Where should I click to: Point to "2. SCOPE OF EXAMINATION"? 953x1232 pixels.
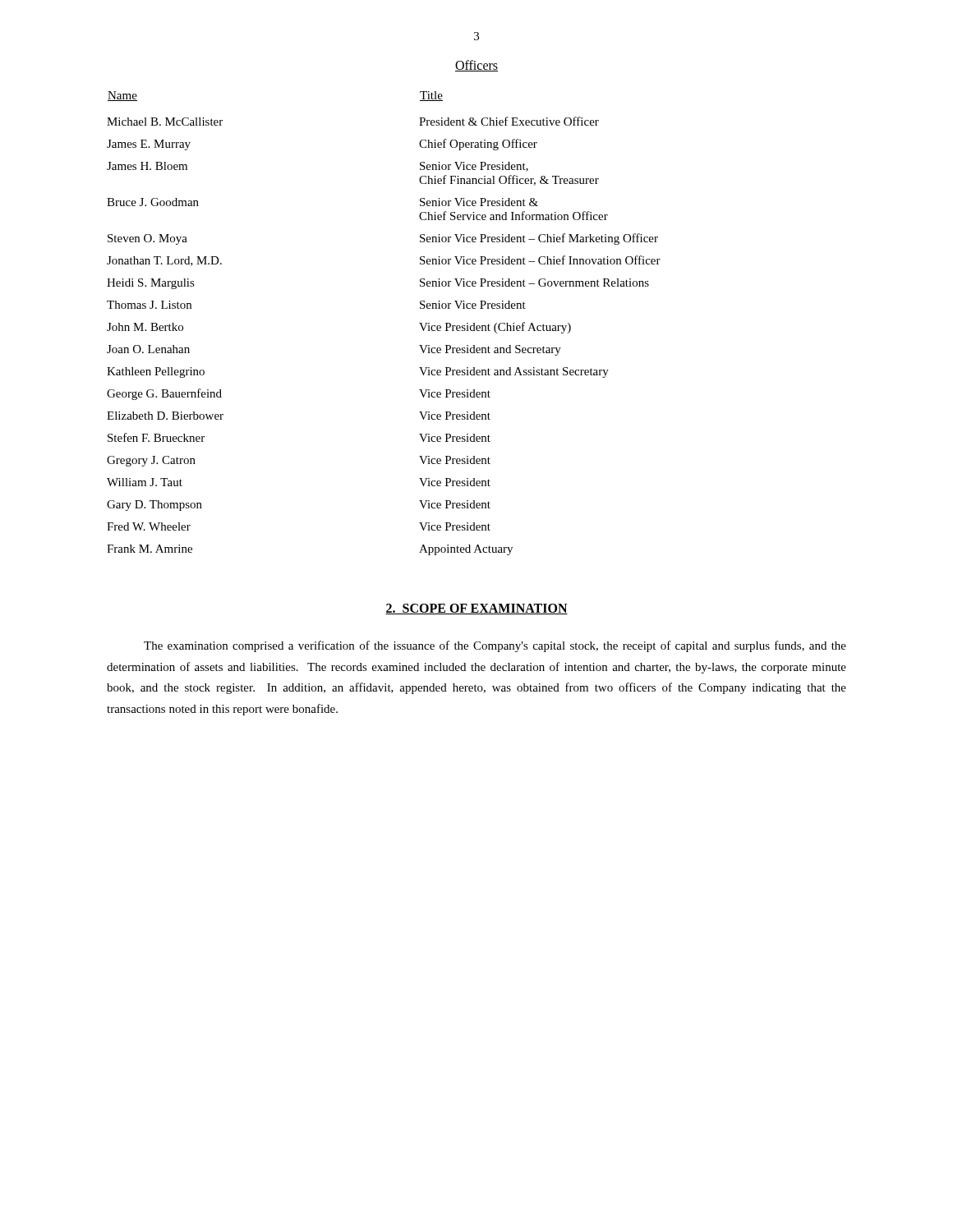(x=476, y=608)
